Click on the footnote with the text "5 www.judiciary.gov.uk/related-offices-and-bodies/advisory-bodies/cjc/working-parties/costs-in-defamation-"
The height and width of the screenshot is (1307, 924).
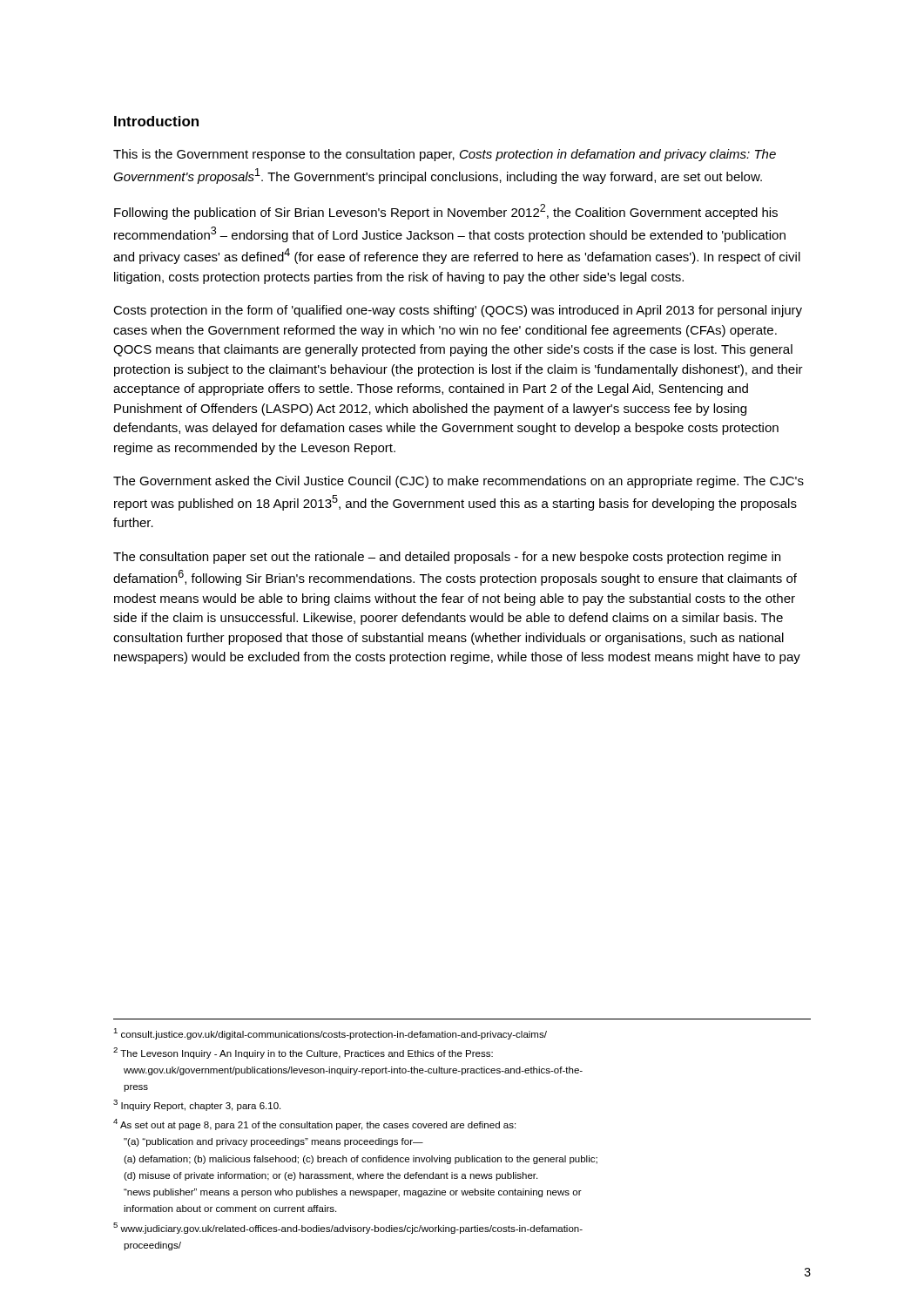348,1226
